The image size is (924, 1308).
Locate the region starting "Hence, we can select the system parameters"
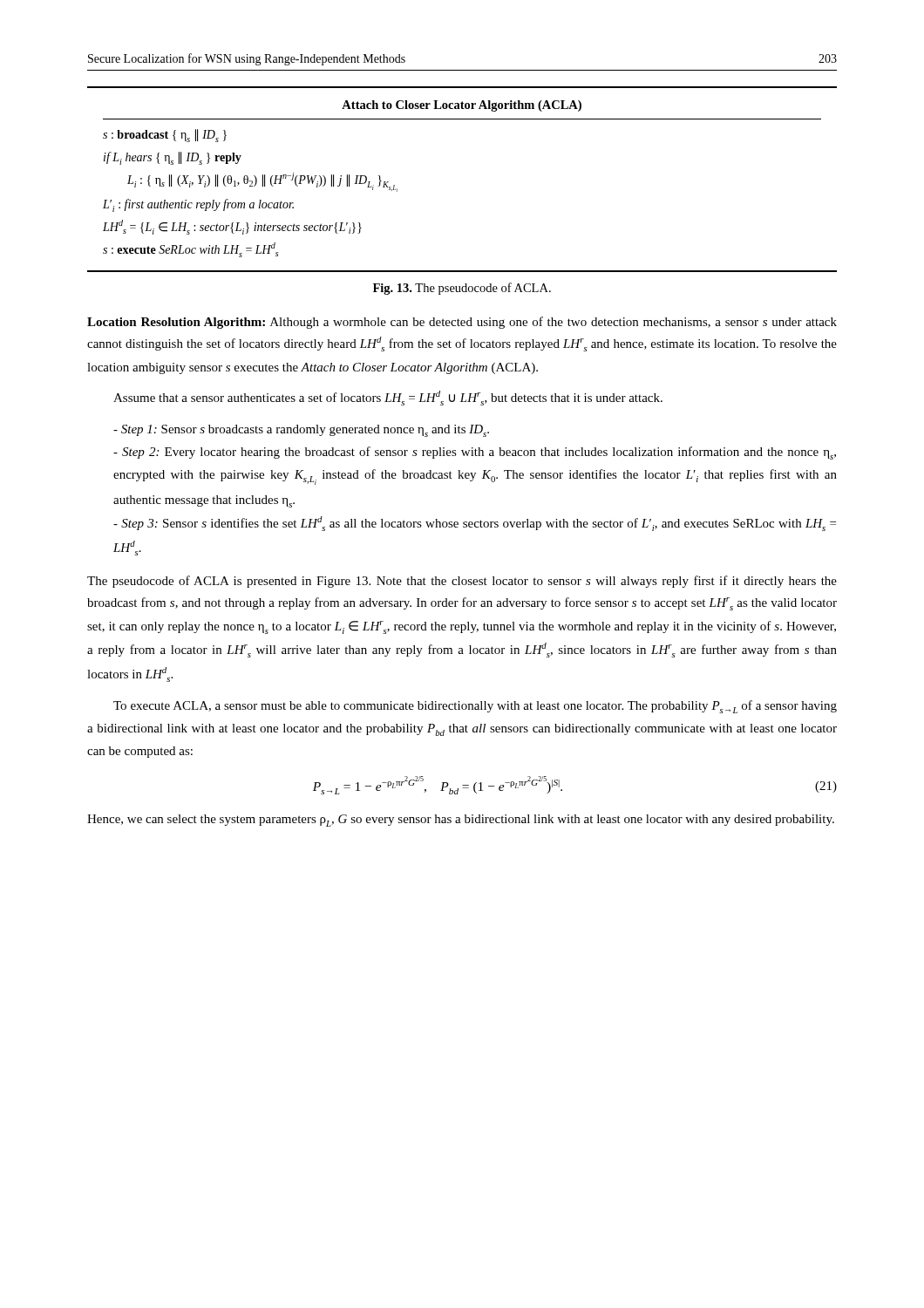(461, 820)
